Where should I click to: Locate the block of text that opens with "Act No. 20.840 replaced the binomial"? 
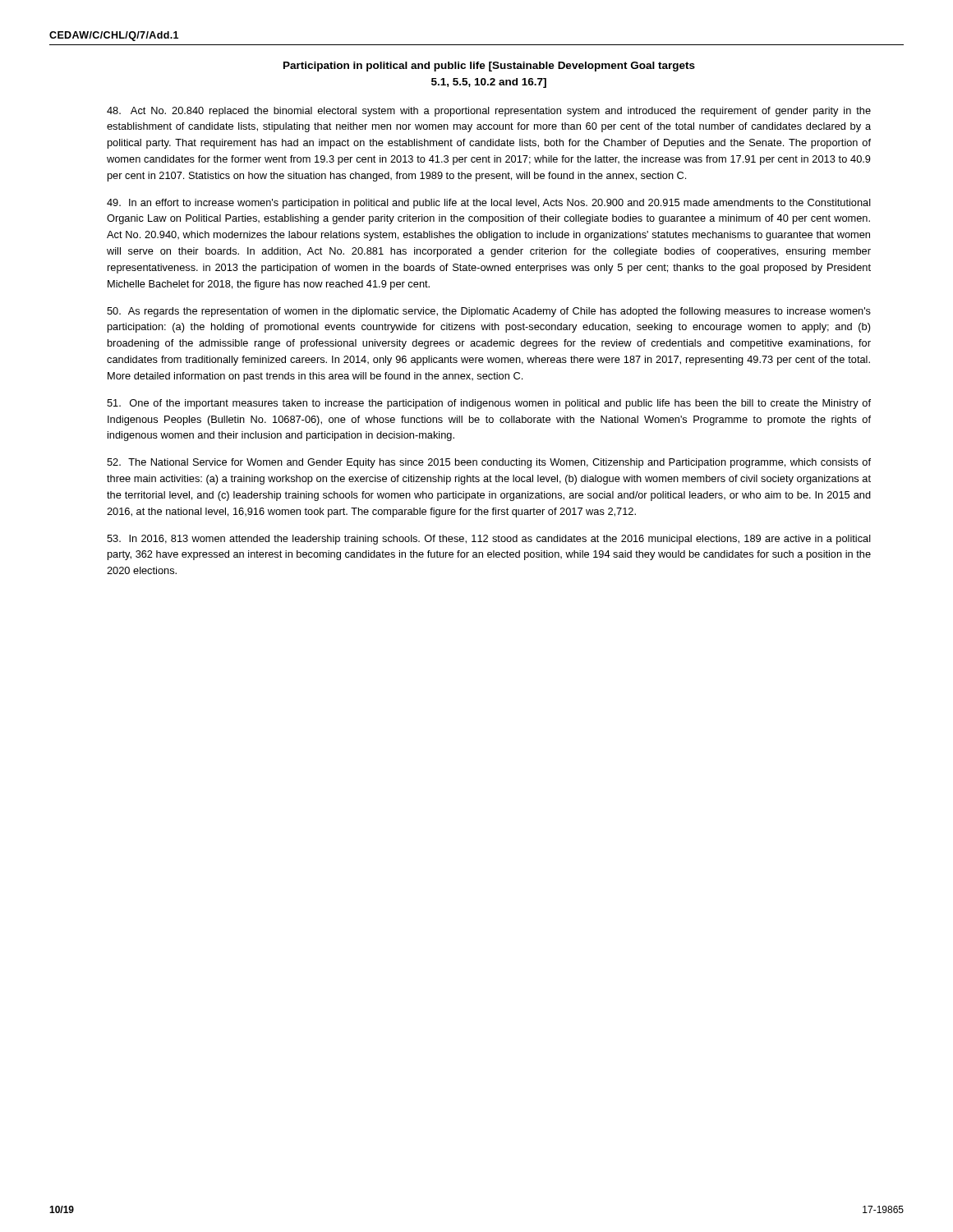489,143
